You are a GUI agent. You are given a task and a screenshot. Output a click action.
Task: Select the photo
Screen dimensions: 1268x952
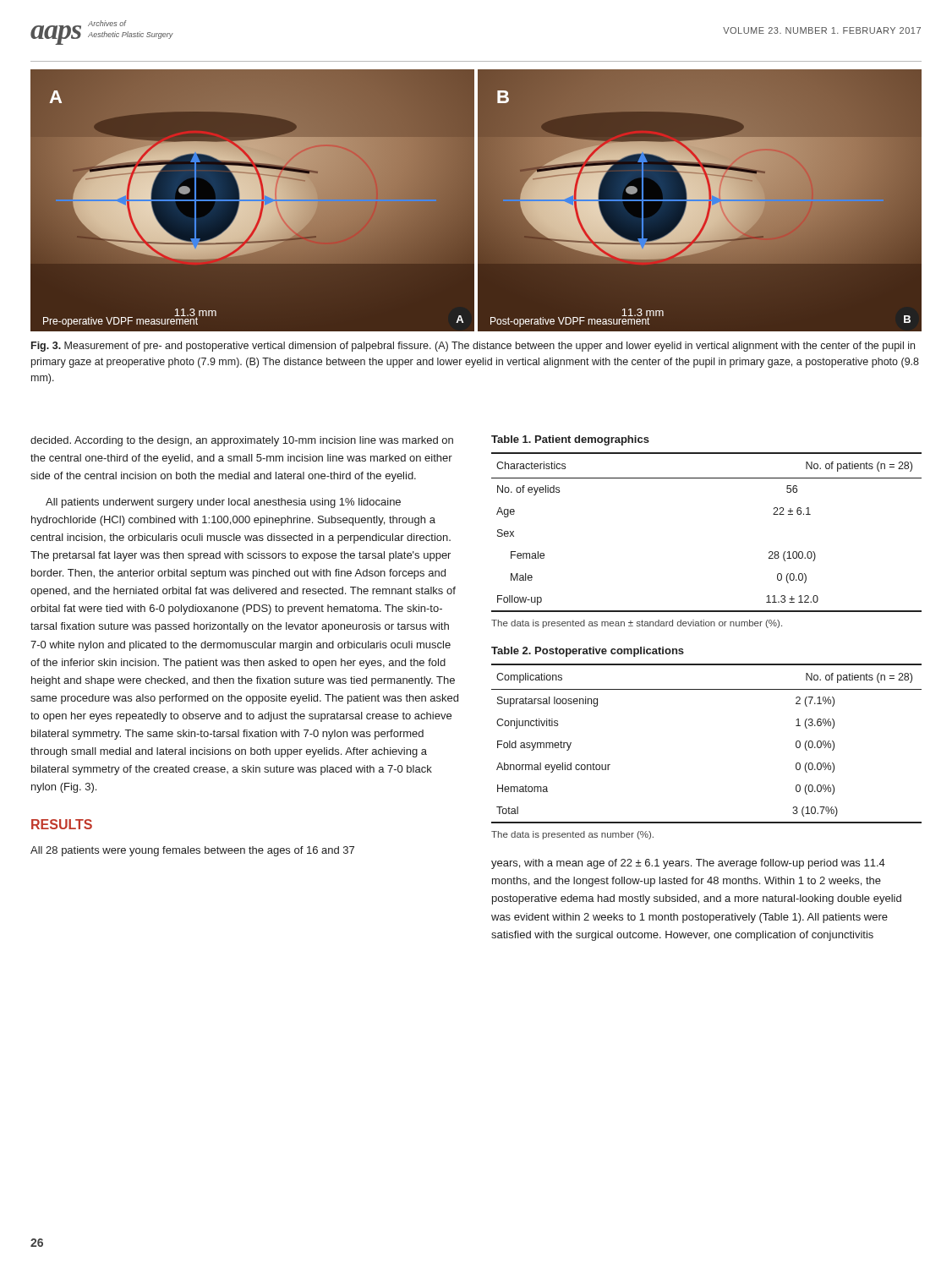(476, 200)
